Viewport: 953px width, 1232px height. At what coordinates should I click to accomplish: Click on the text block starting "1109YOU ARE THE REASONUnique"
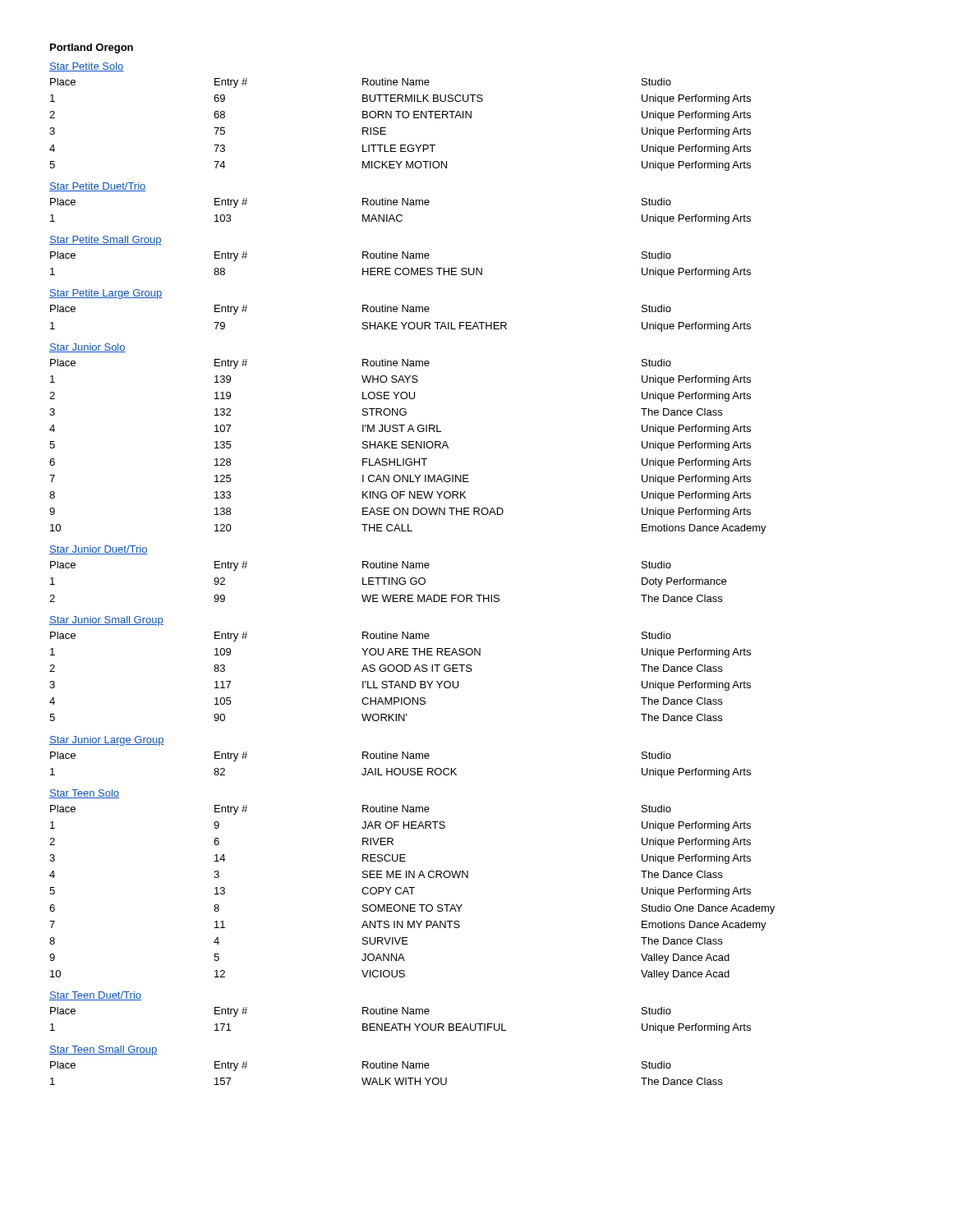click(460, 652)
